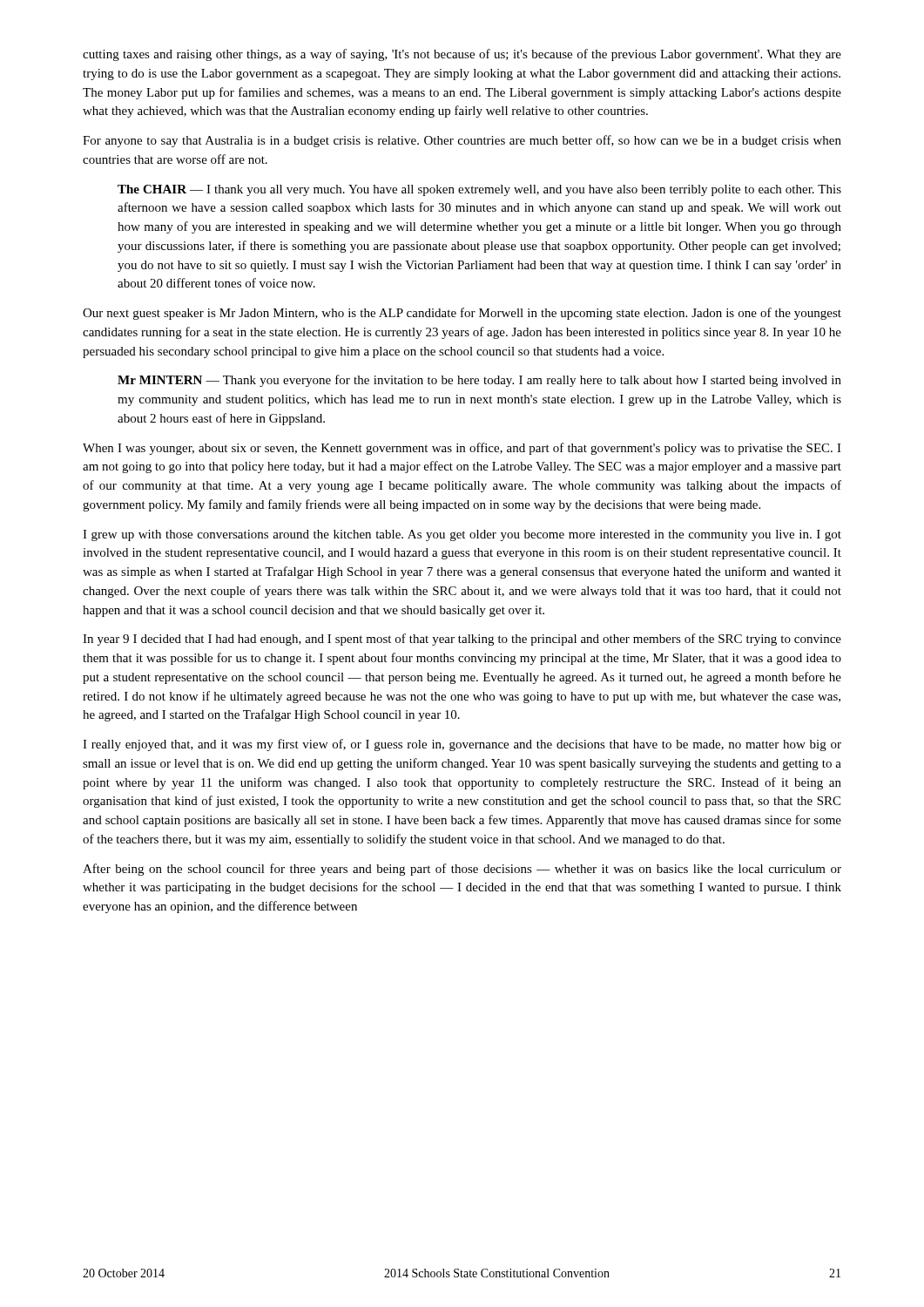Locate the text block that reads "I grew up with those conversations around the"
The image size is (924, 1307).
tap(462, 572)
